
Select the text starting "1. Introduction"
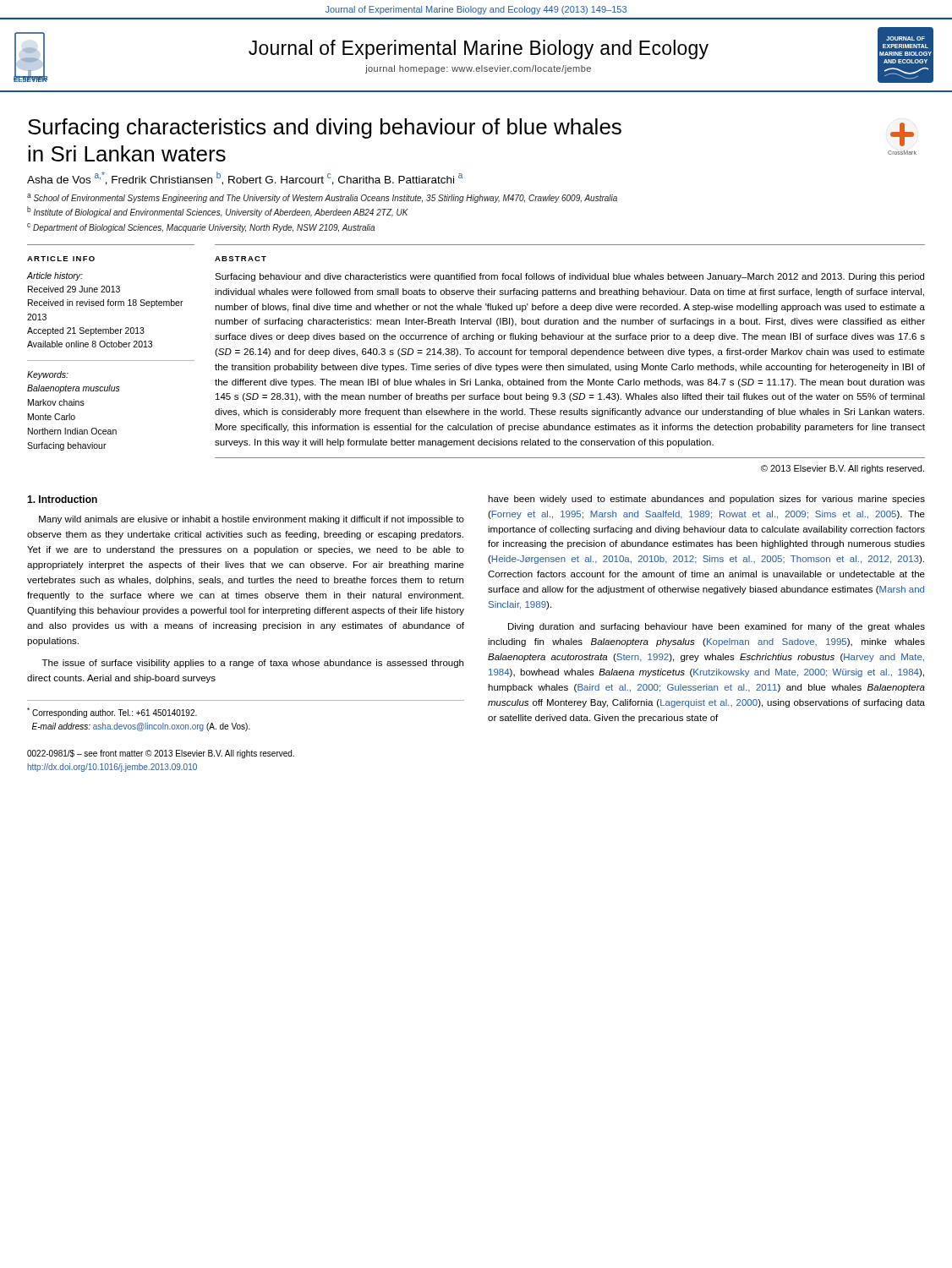pos(62,499)
